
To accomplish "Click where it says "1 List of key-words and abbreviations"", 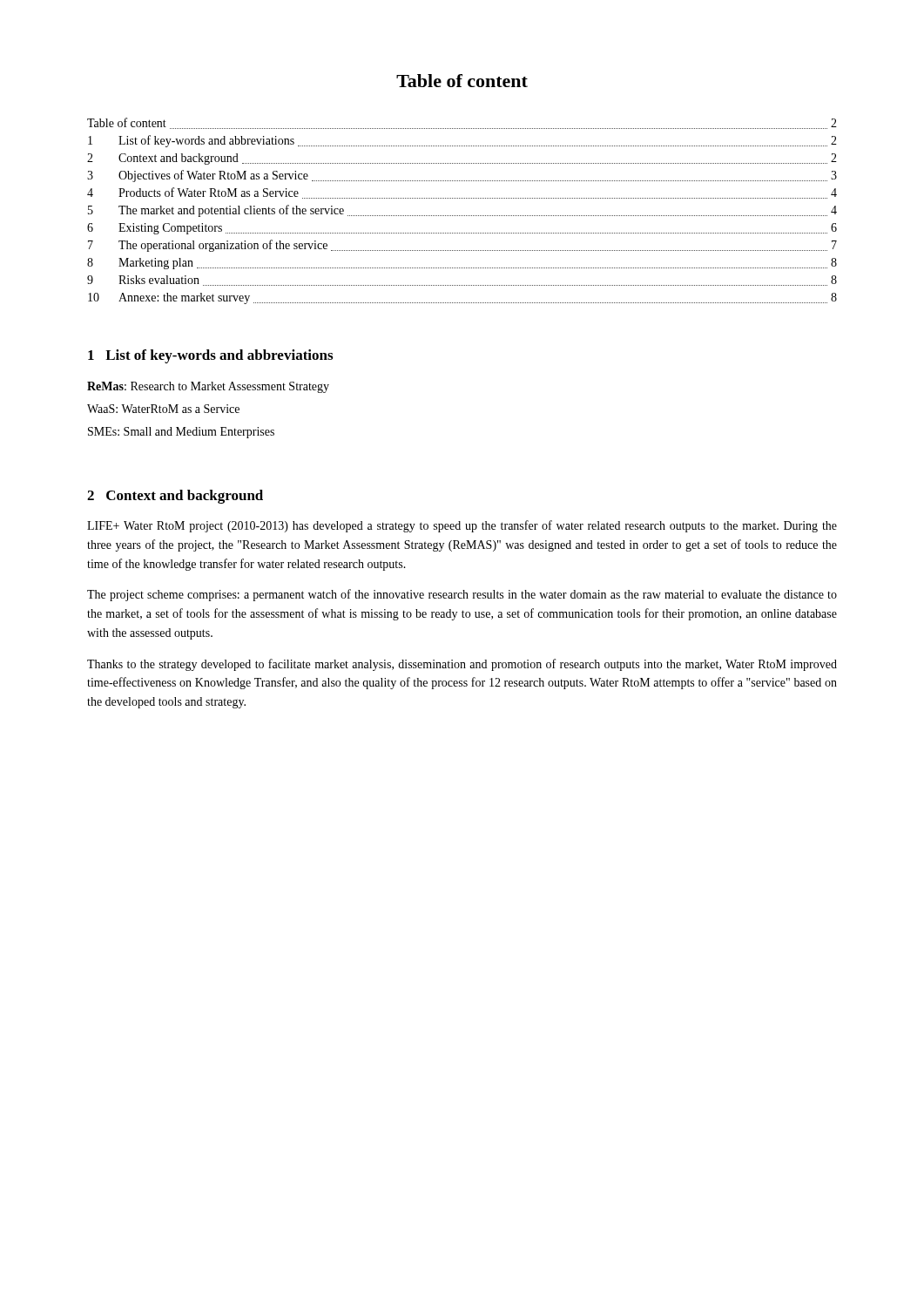I will click(210, 355).
